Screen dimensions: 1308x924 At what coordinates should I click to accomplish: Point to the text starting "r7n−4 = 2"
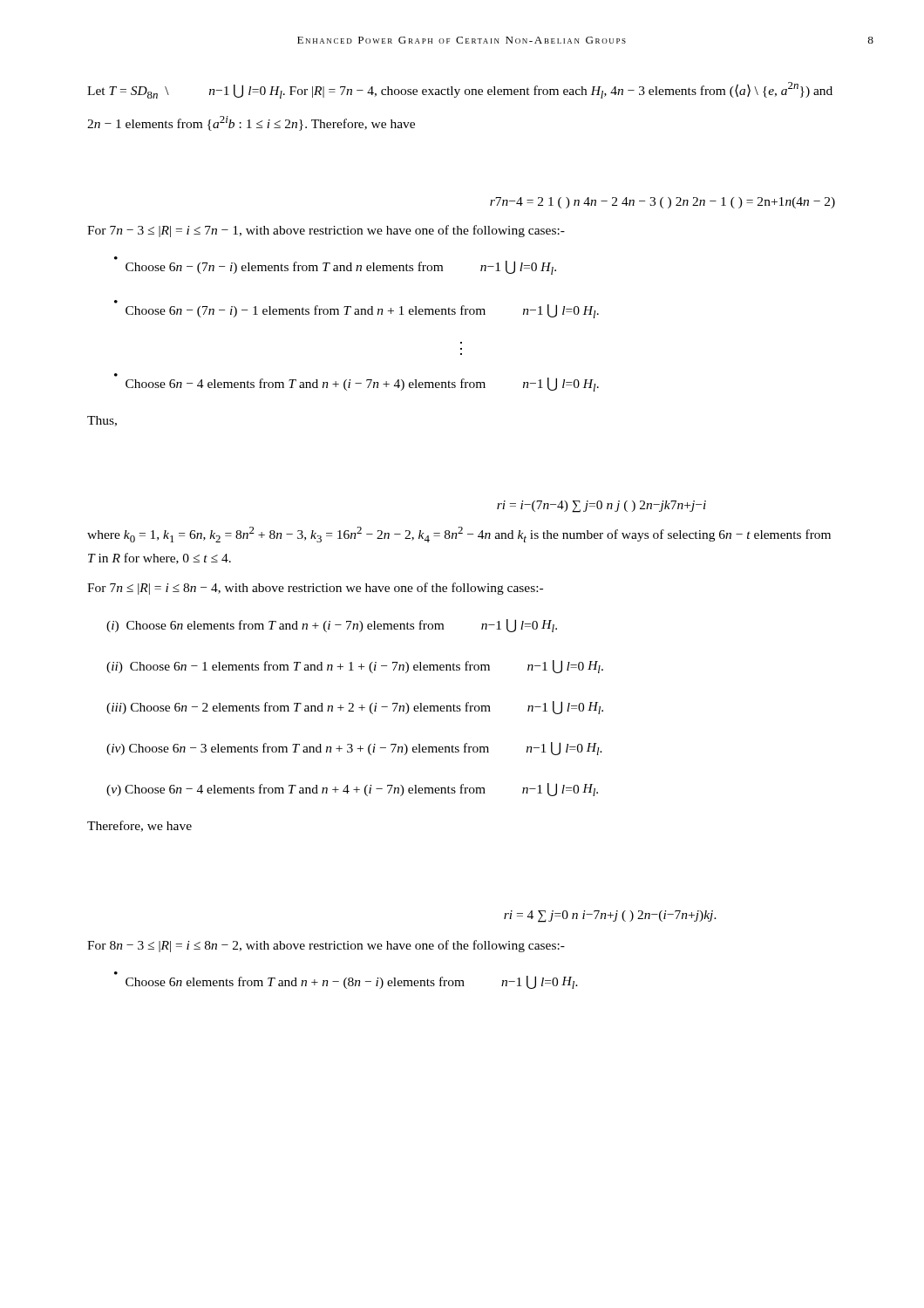[662, 203]
